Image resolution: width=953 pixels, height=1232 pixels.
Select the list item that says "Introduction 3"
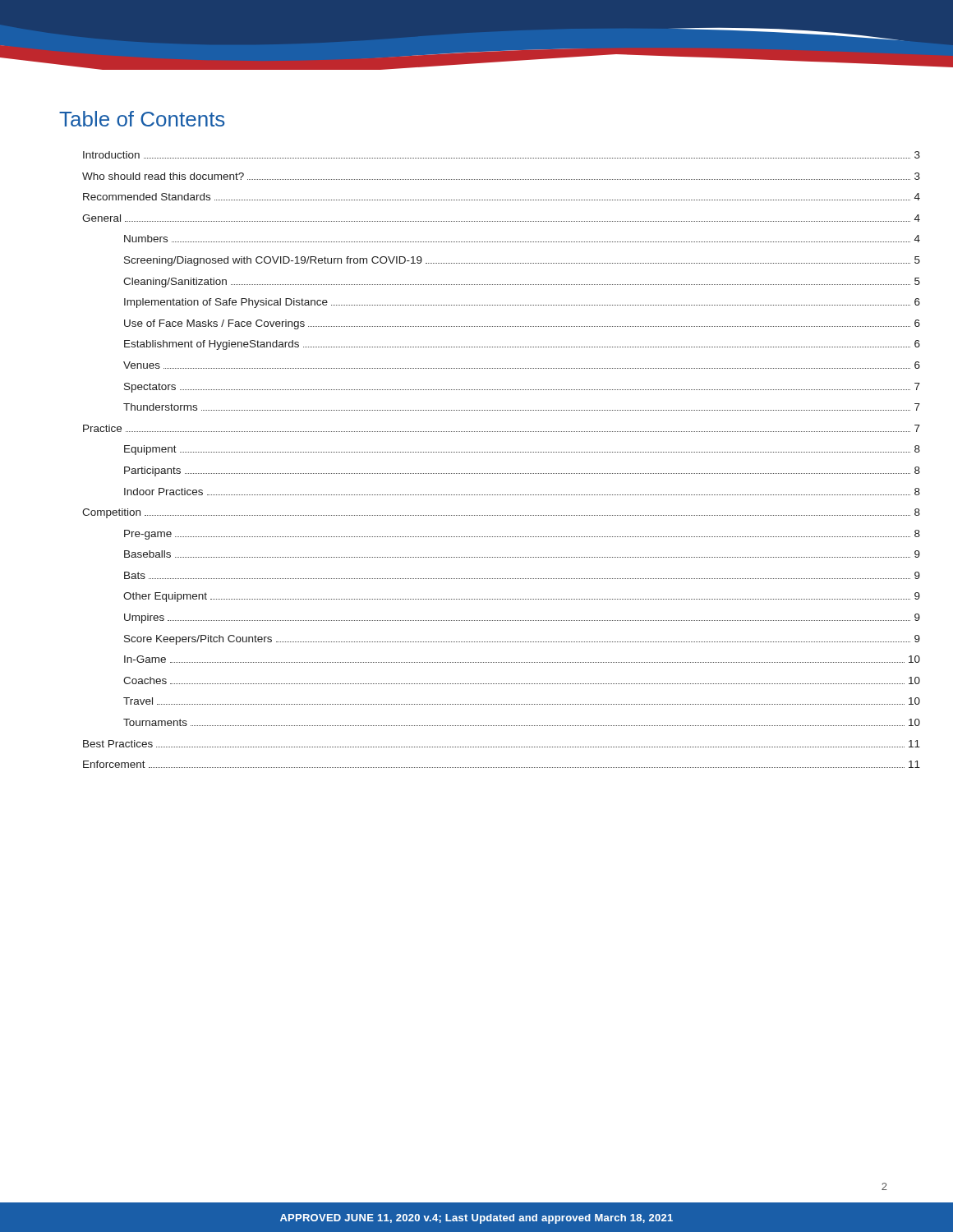tap(501, 155)
